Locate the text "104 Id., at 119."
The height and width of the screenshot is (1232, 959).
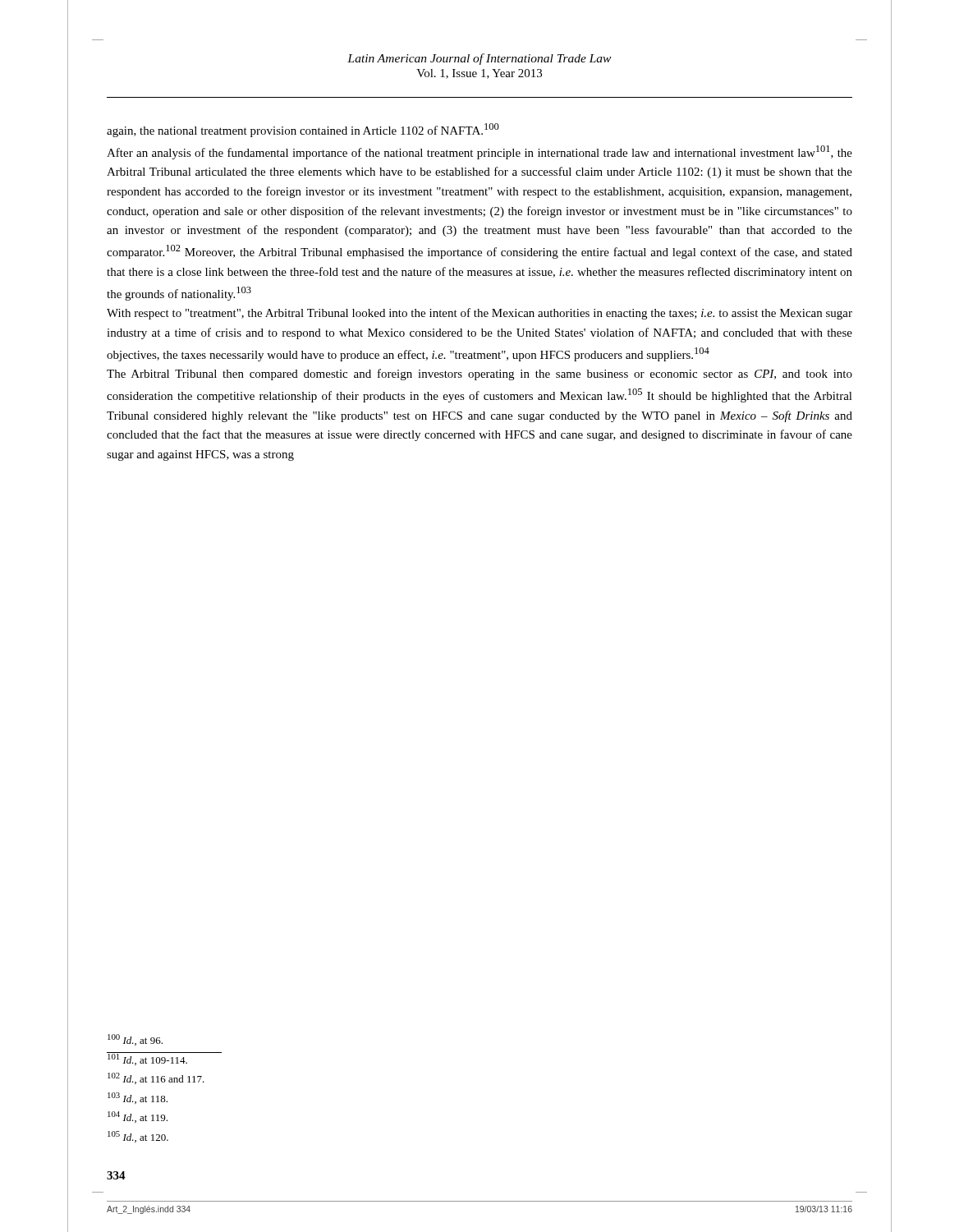pos(138,1117)
